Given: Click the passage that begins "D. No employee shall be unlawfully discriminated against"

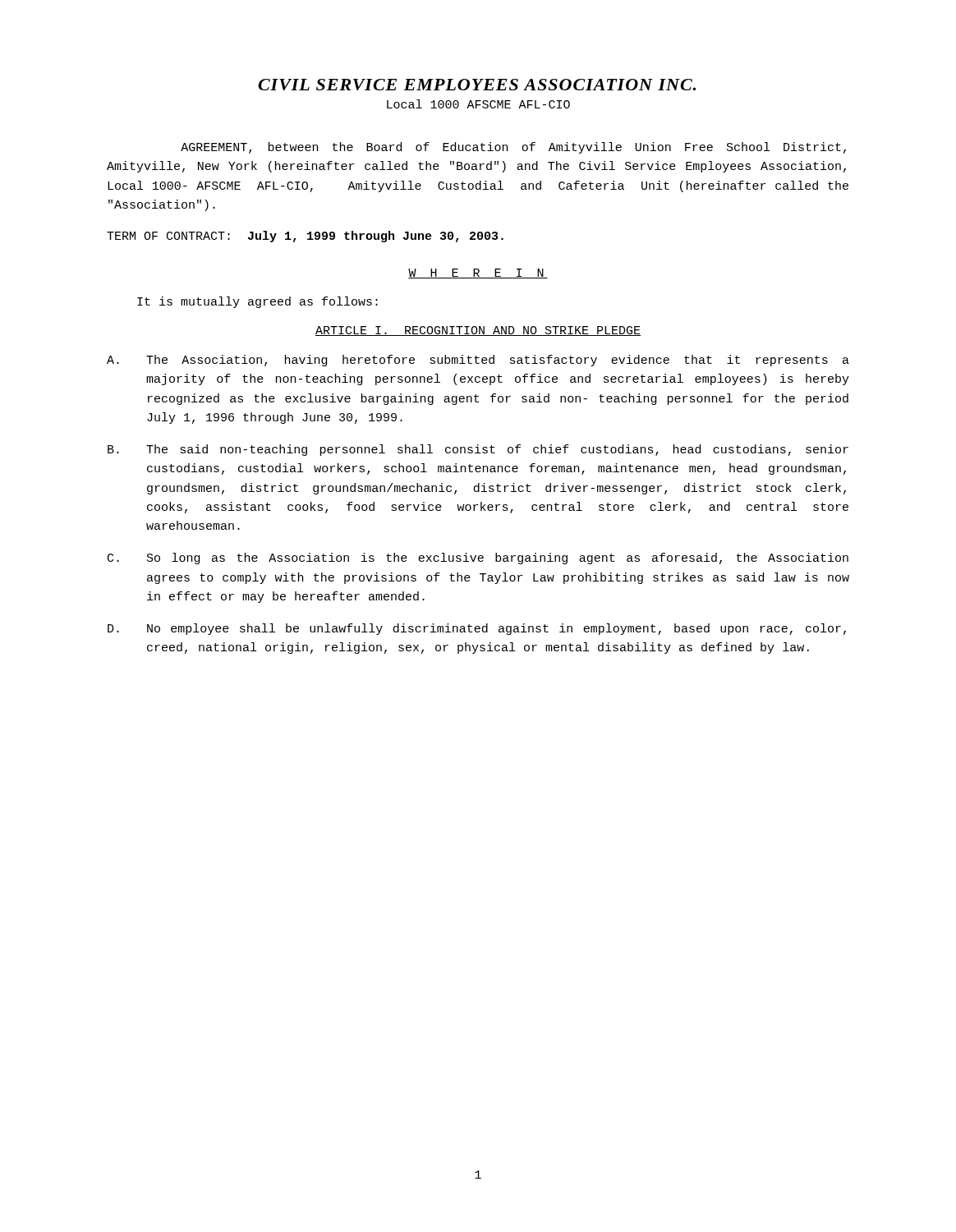Looking at the screenshot, I should click(x=478, y=639).
